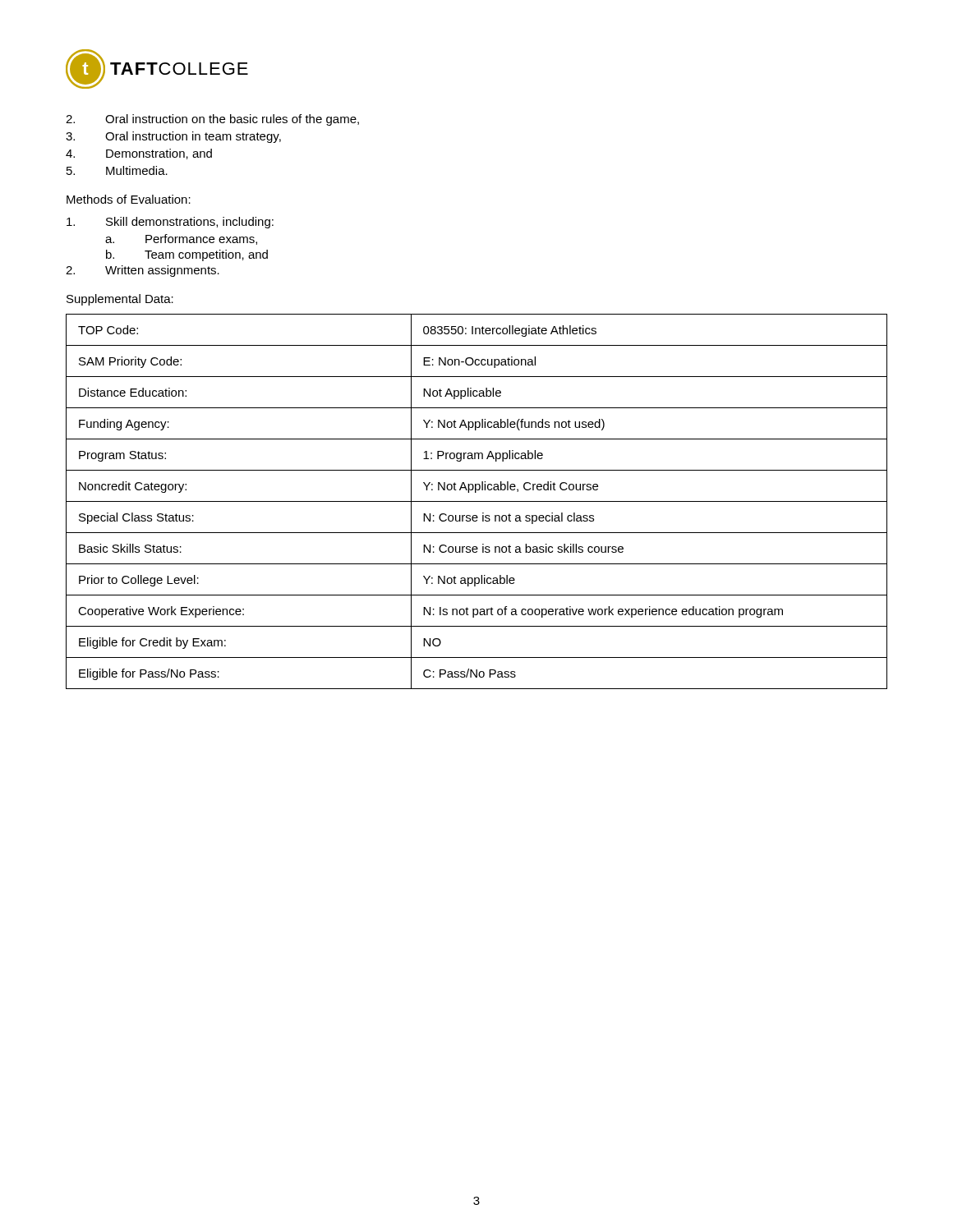Navigate to the block starting "4. Demonstration, and"
953x1232 pixels.
(x=139, y=154)
